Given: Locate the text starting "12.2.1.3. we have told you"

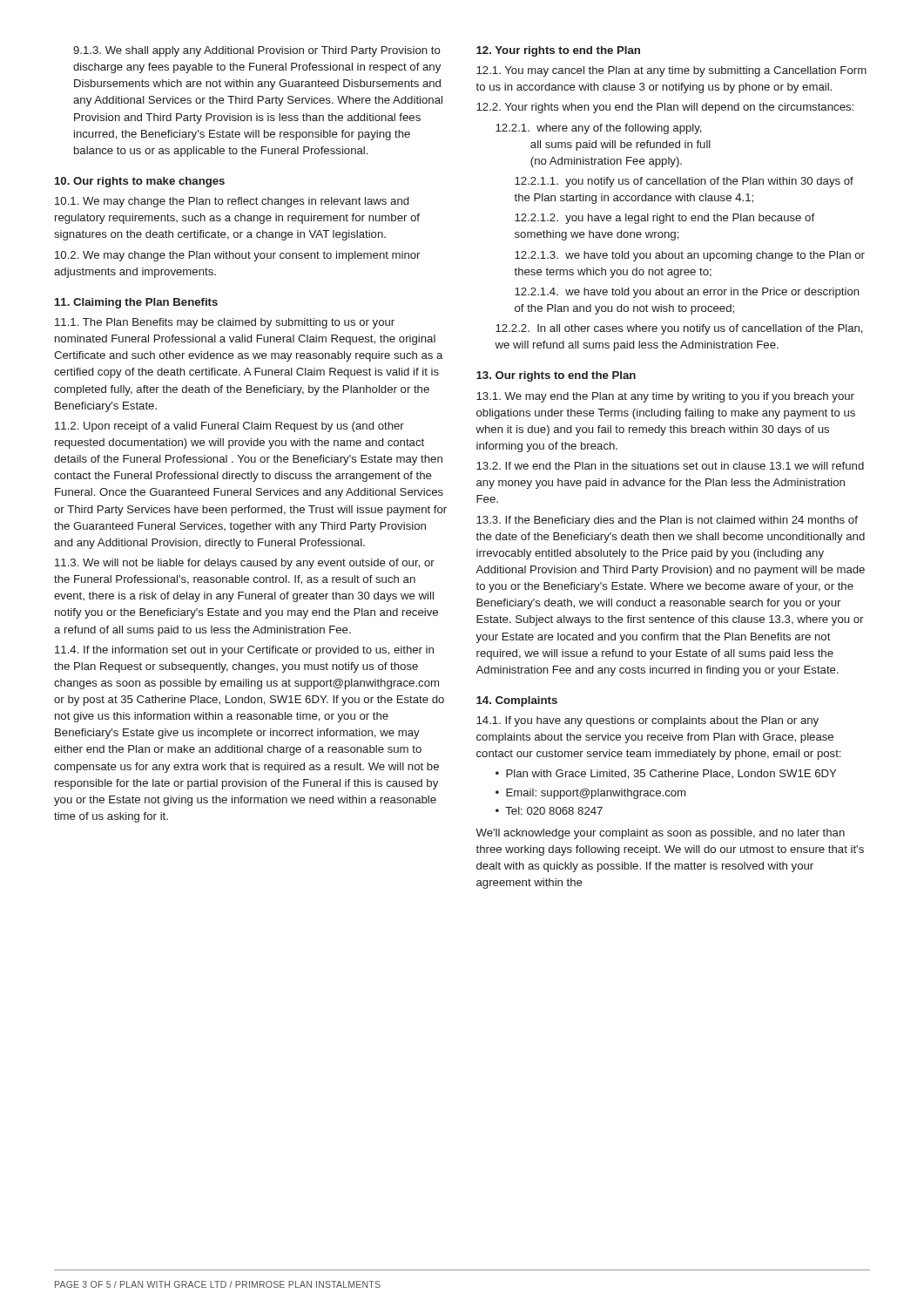Looking at the screenshot, I should (690, 263).
